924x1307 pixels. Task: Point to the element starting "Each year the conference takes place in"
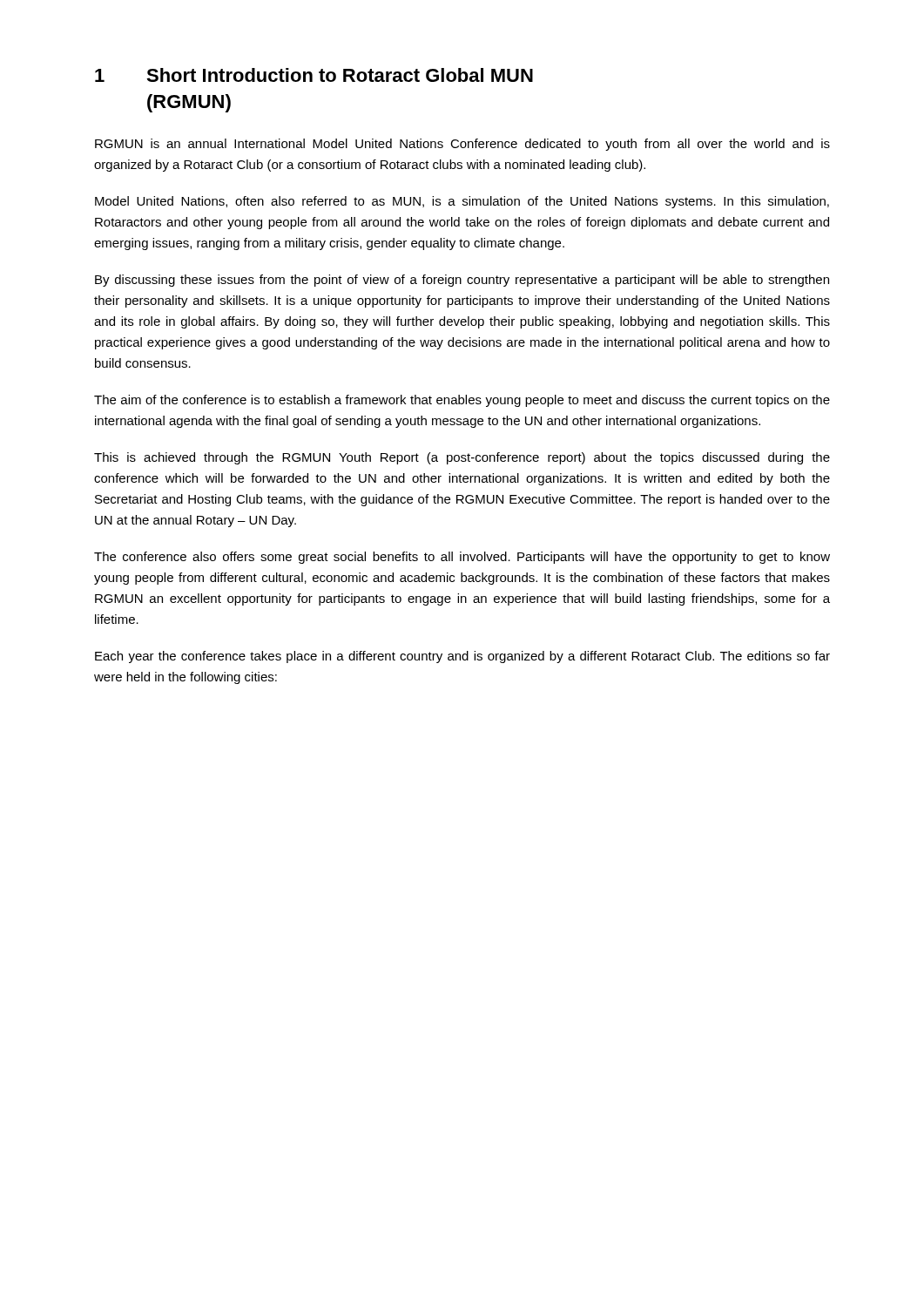tap(462, 666)
